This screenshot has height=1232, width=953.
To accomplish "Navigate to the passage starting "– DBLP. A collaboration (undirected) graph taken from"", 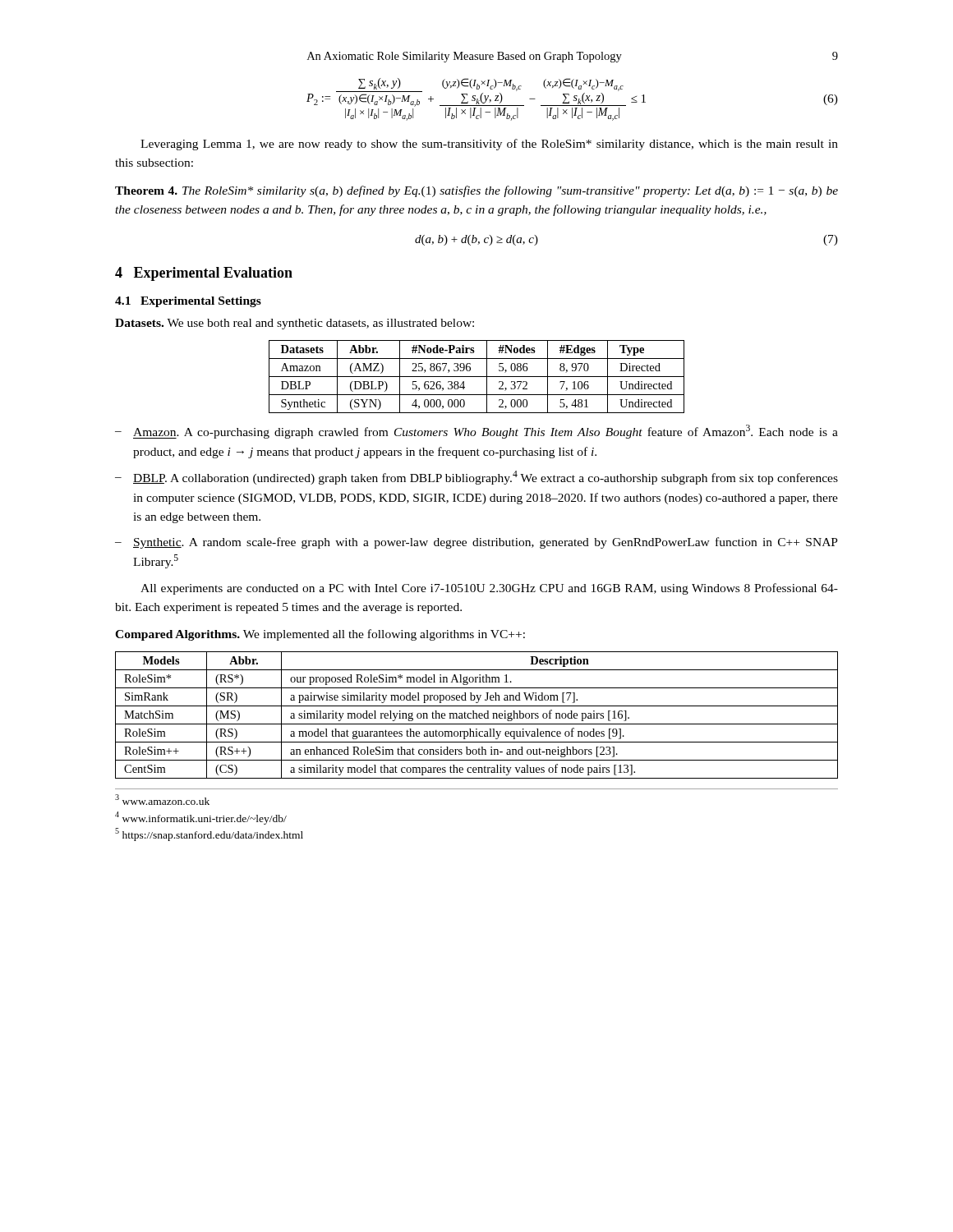I will [x=476, y=497].
